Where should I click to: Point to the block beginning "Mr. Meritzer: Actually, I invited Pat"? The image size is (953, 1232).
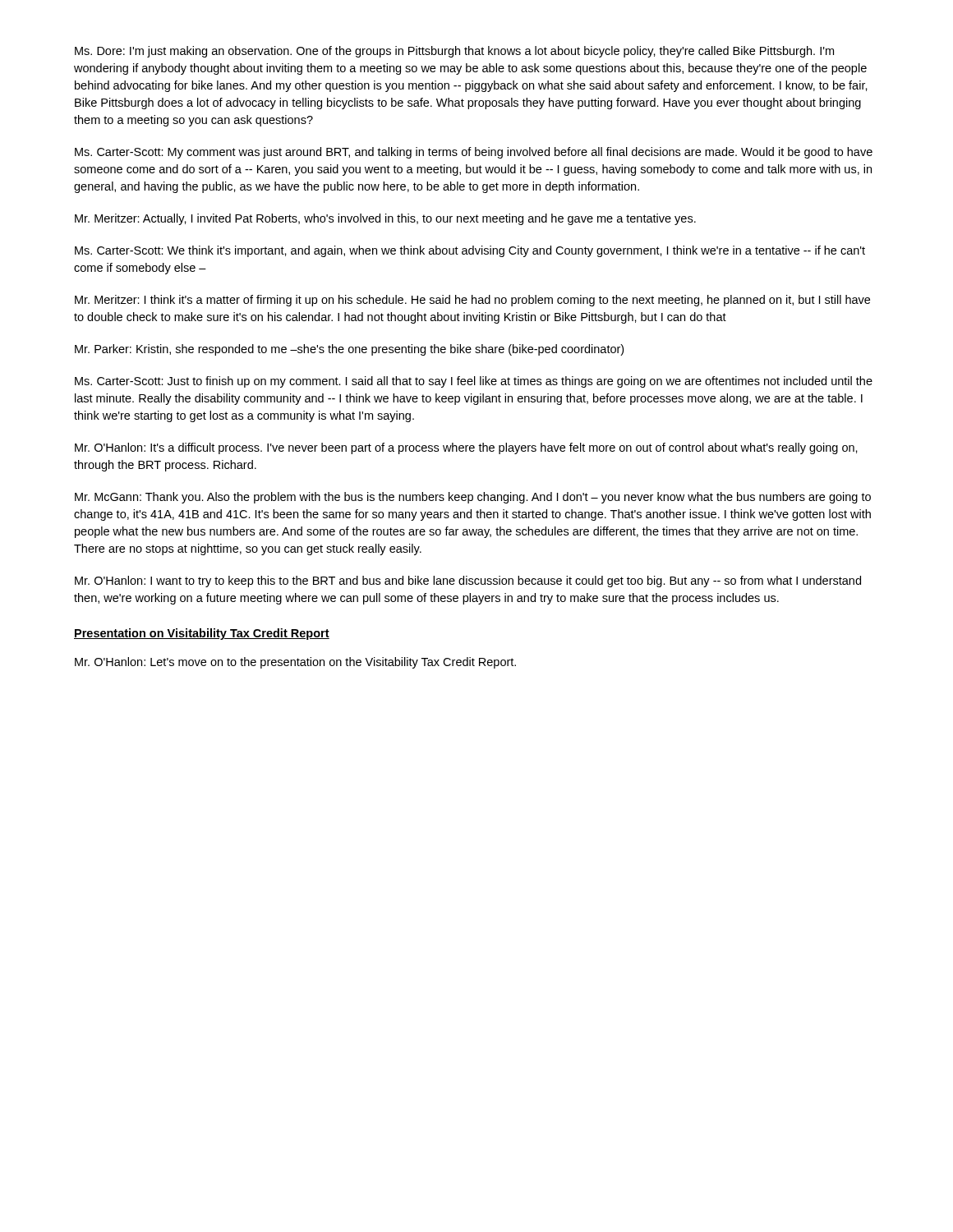tap(385, 219)
